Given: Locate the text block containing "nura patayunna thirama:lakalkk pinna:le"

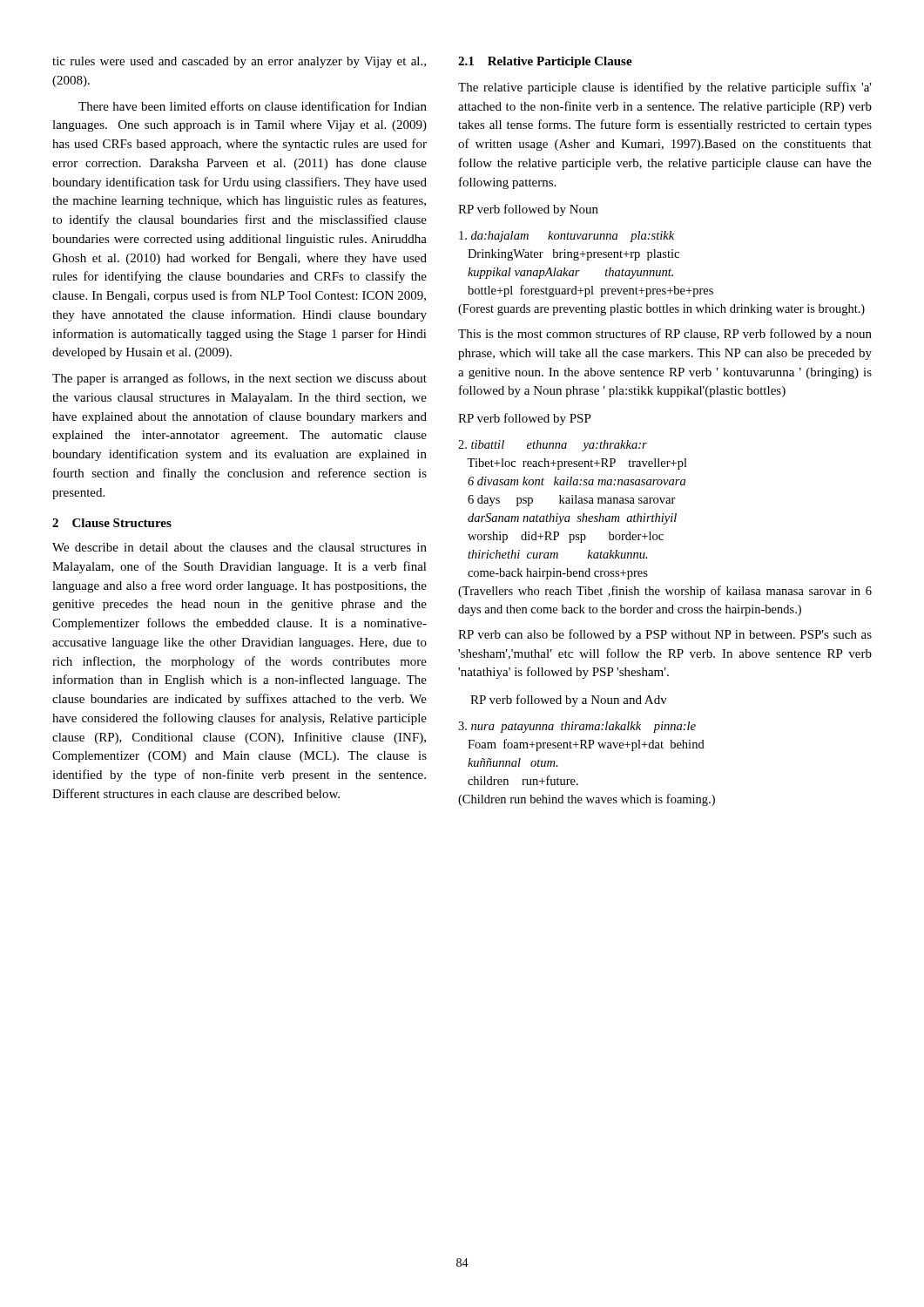Looking at the screenshot, I should pyautogui.click(x=577, y=727).
